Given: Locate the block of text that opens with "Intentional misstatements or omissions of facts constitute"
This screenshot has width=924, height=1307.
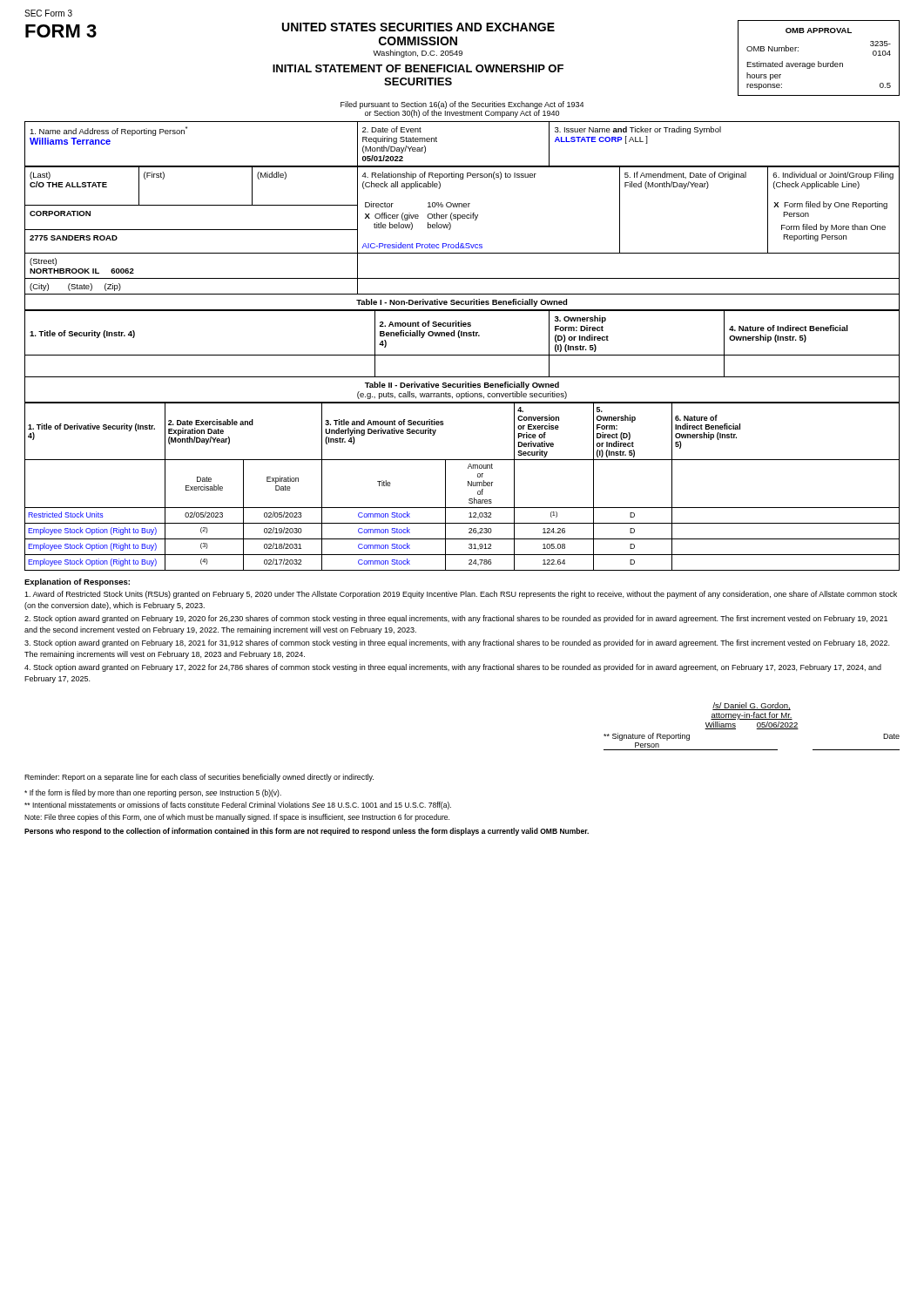Looking at the screenshot, I should coord(238,805).
